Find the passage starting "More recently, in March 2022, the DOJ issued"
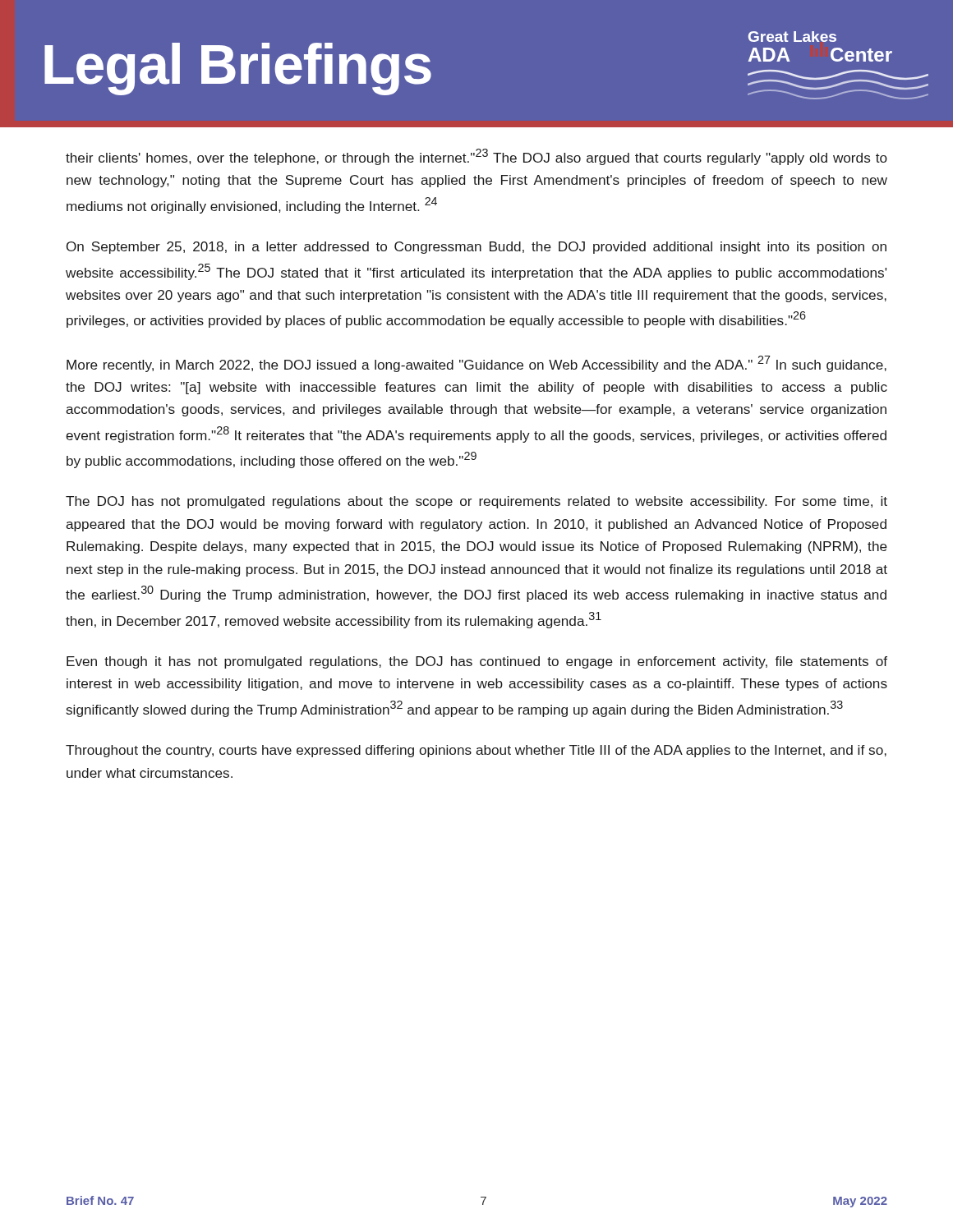This screenshot has width=953, height=1232. click(x=476, y=411)
